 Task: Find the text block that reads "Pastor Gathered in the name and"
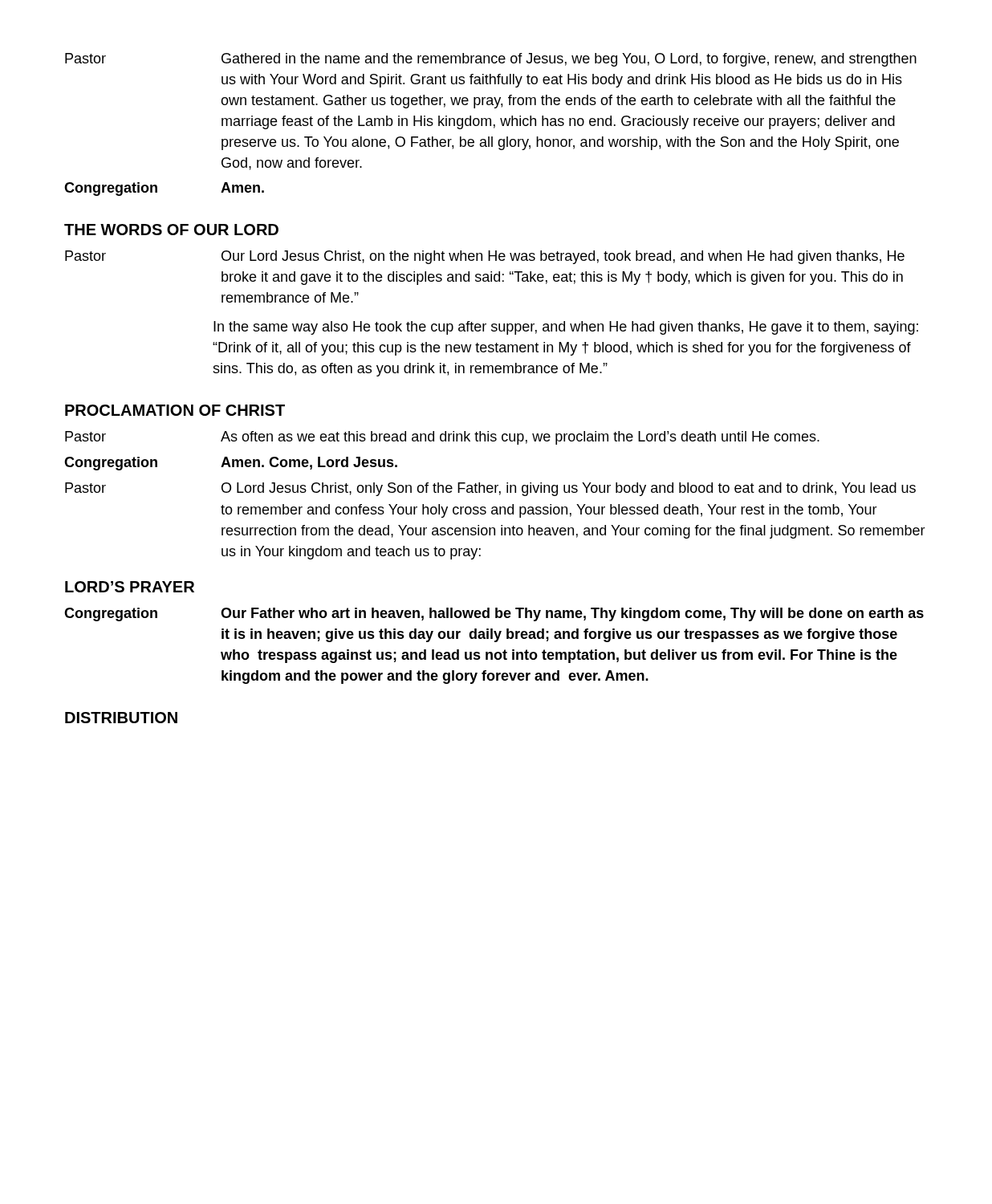[x=496, y=111]
